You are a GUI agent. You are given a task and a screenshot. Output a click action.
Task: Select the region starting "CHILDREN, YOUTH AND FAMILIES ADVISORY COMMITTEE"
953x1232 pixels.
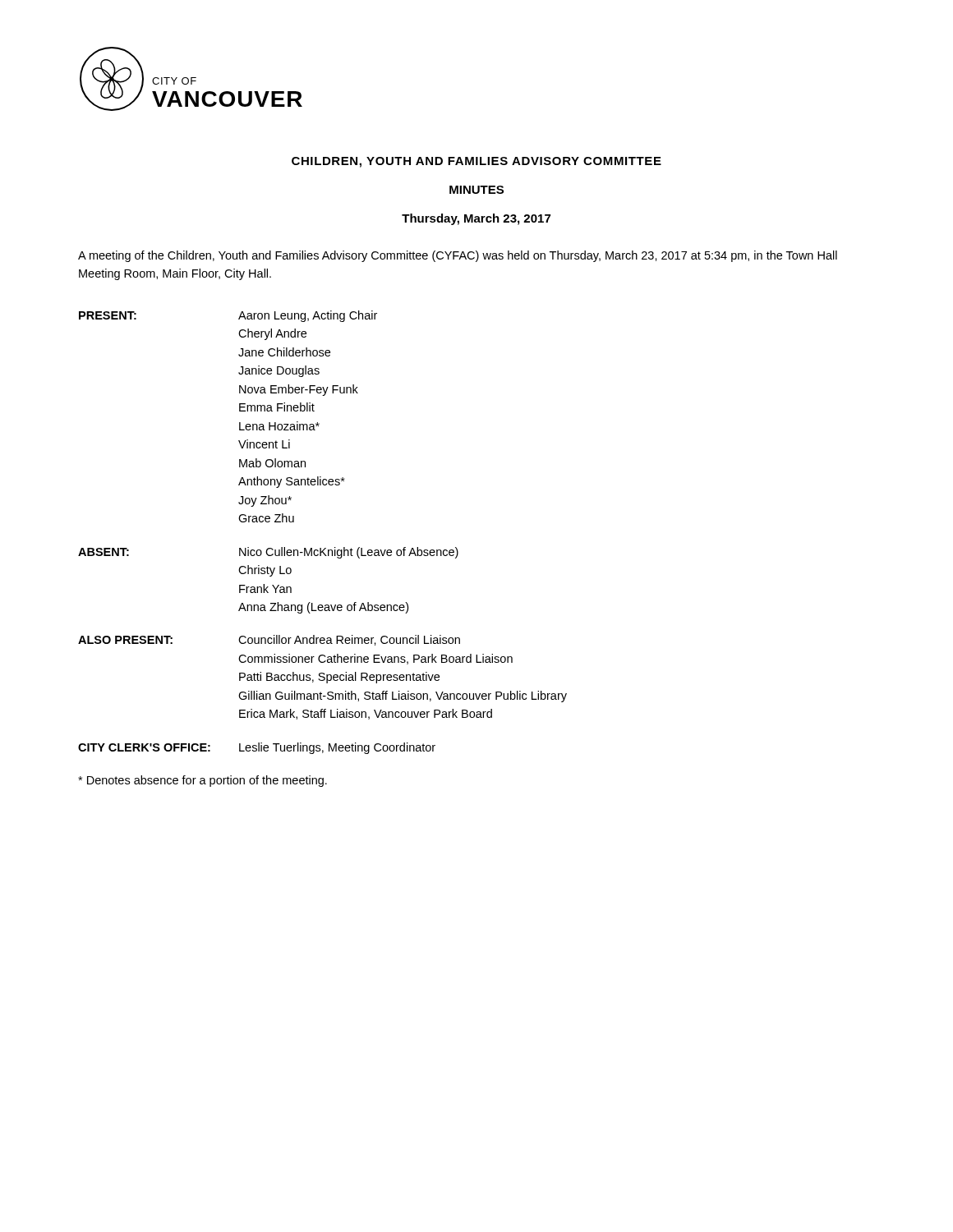[x=476, y=161]
